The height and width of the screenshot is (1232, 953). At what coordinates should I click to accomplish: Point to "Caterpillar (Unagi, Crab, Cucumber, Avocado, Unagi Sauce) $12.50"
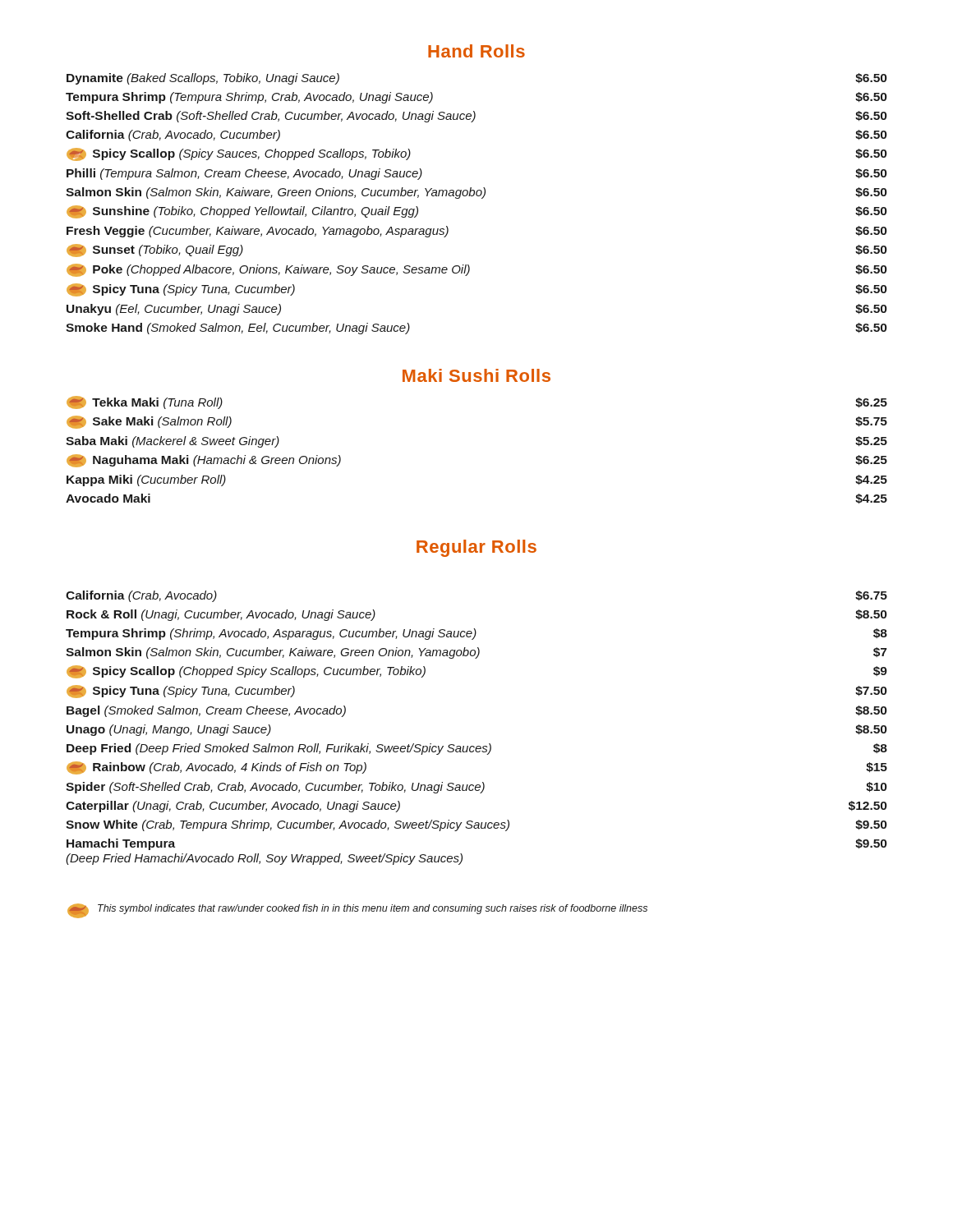point(236,806)
